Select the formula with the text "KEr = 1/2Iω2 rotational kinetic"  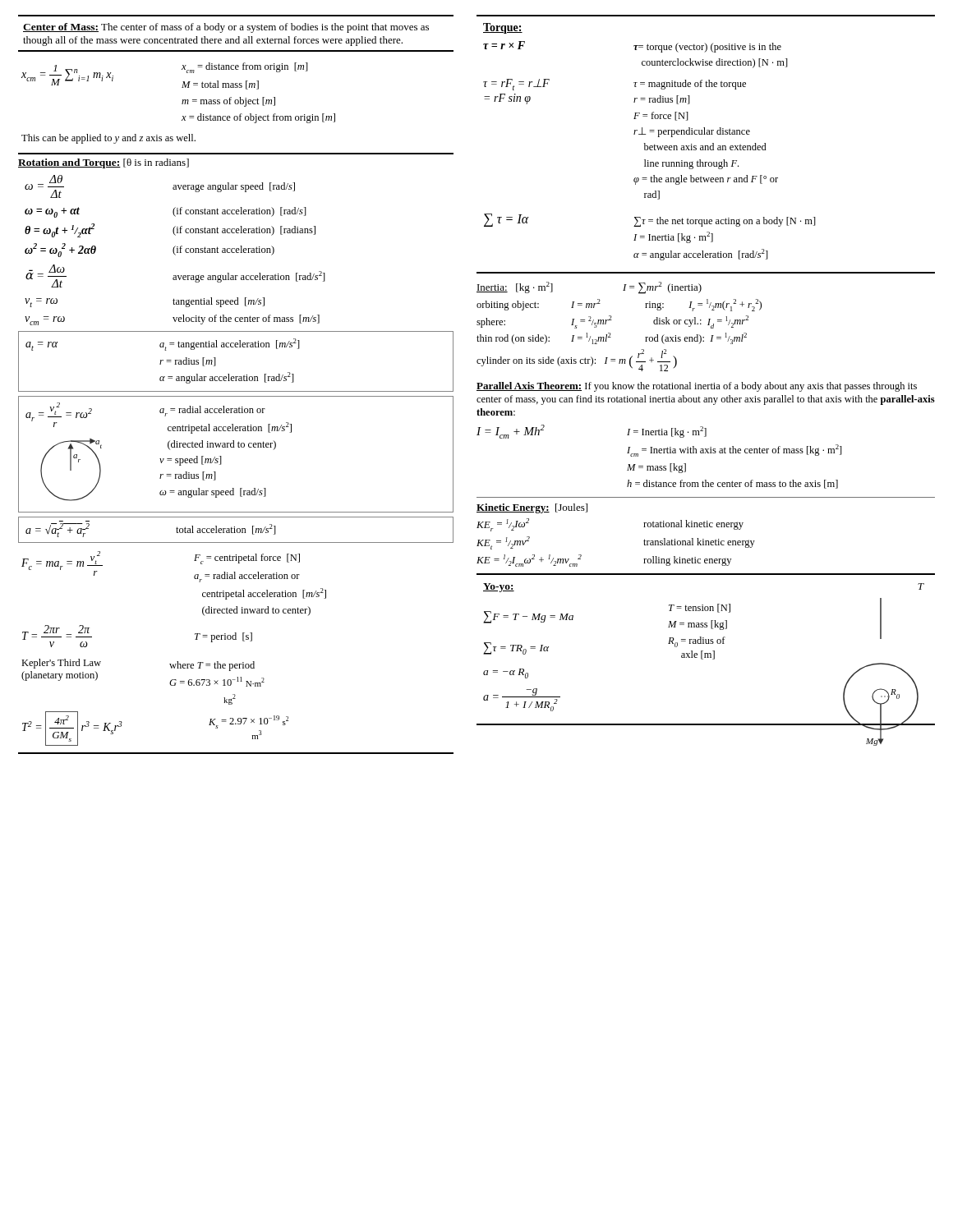tap(516, 525)
